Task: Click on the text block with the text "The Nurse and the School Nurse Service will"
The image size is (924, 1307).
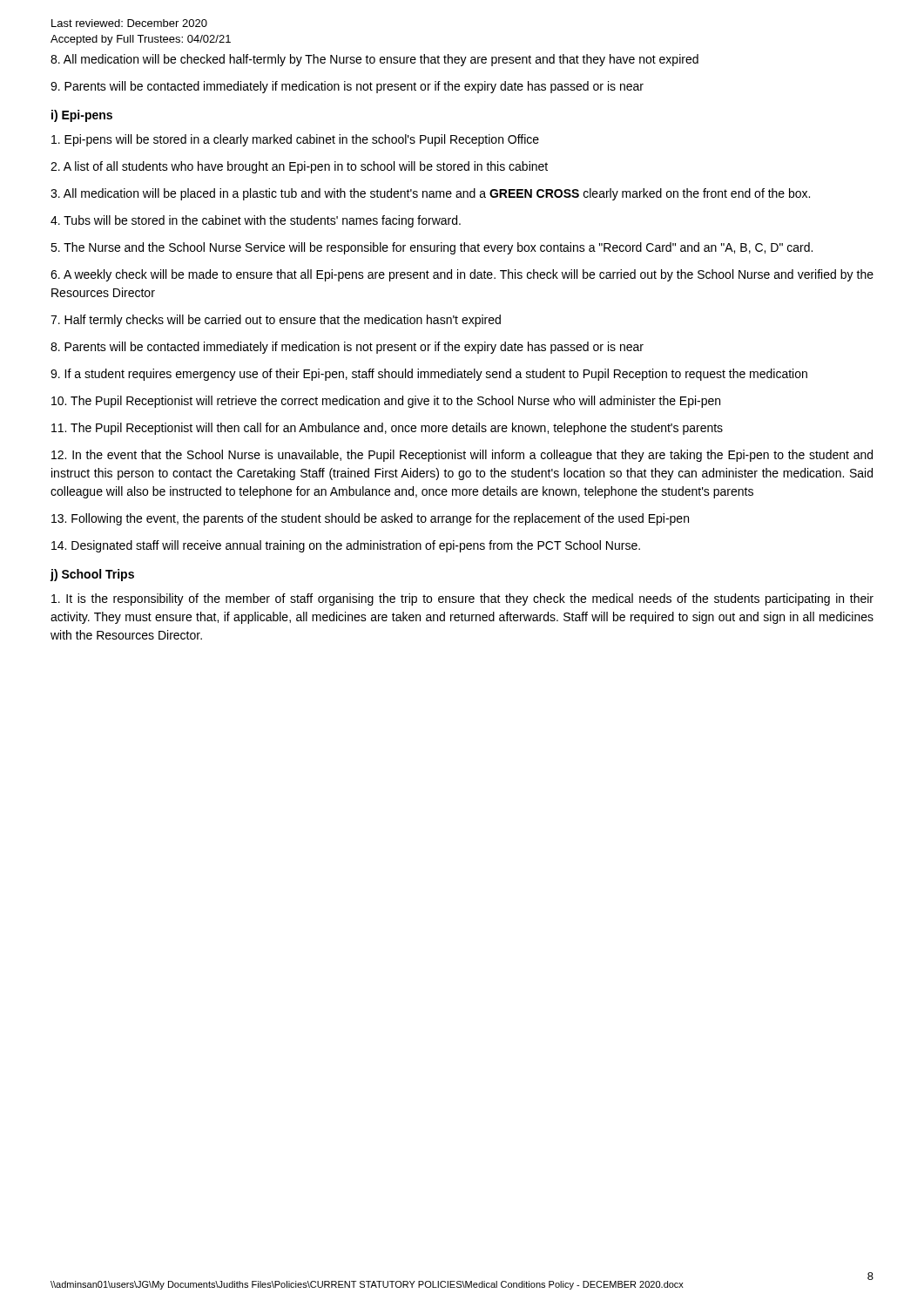Action: (432, 248)
